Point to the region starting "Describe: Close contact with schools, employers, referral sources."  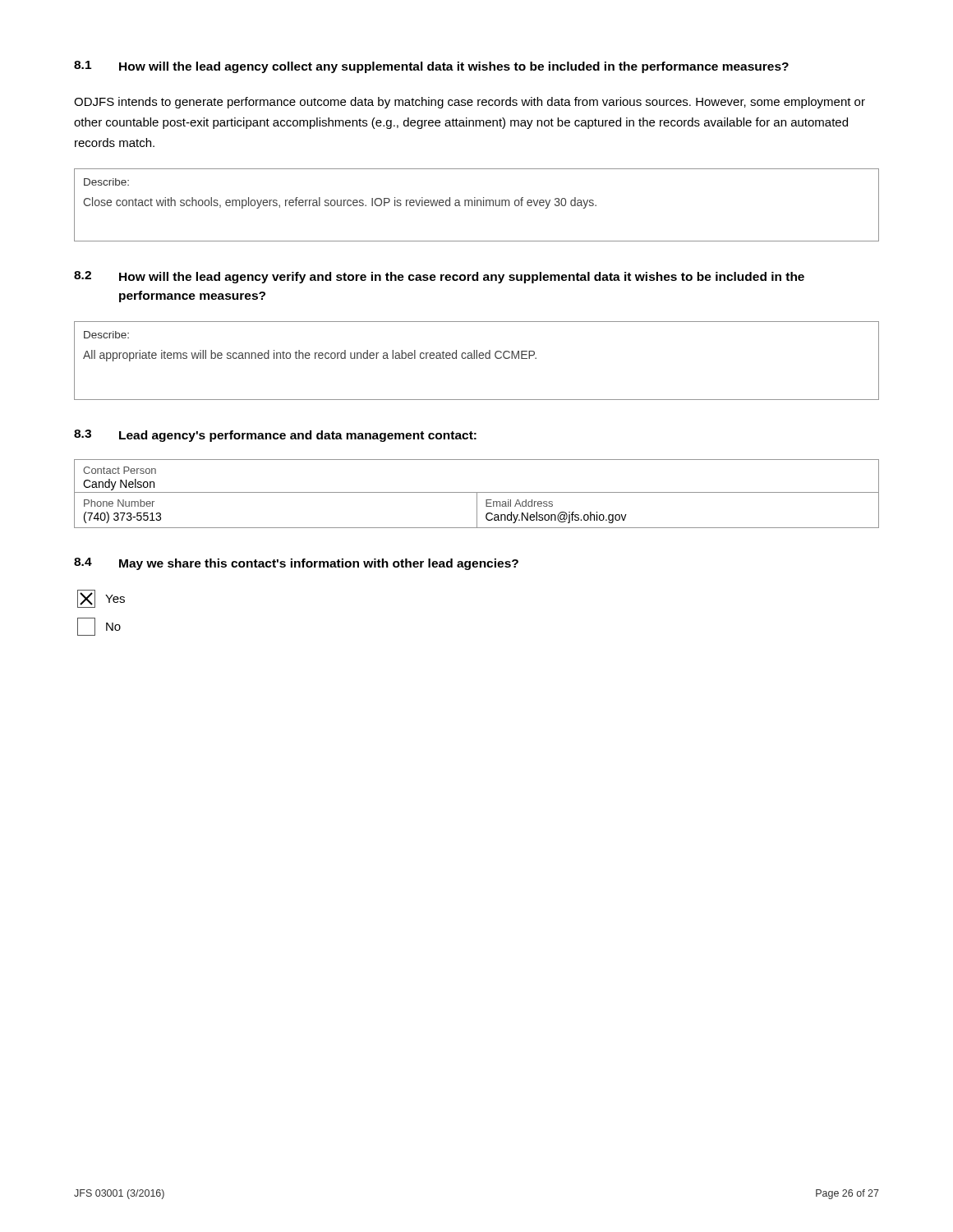click(x=476, y=193)
